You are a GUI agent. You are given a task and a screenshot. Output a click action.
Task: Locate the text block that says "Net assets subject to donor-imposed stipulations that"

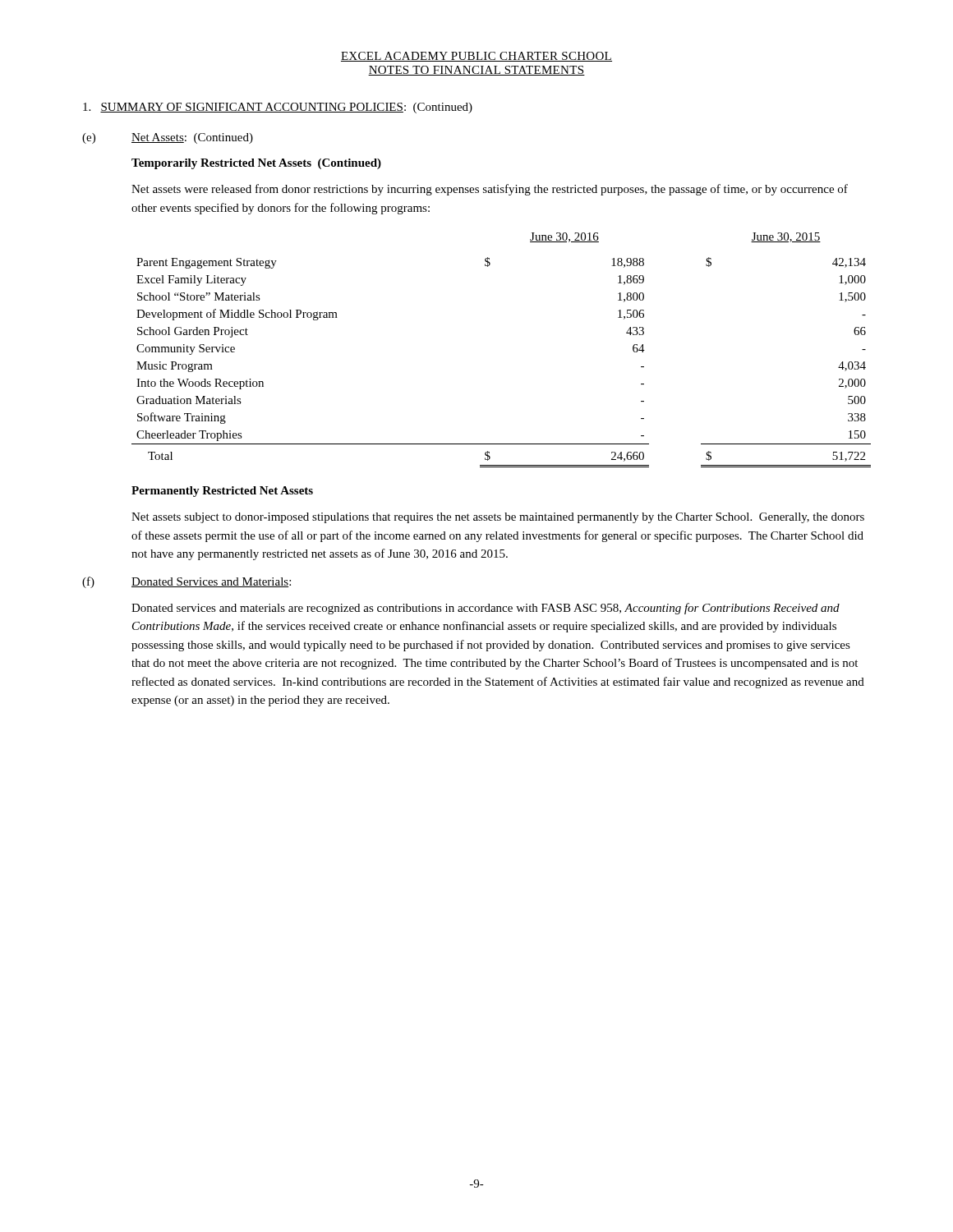click(x=498, y=535)
